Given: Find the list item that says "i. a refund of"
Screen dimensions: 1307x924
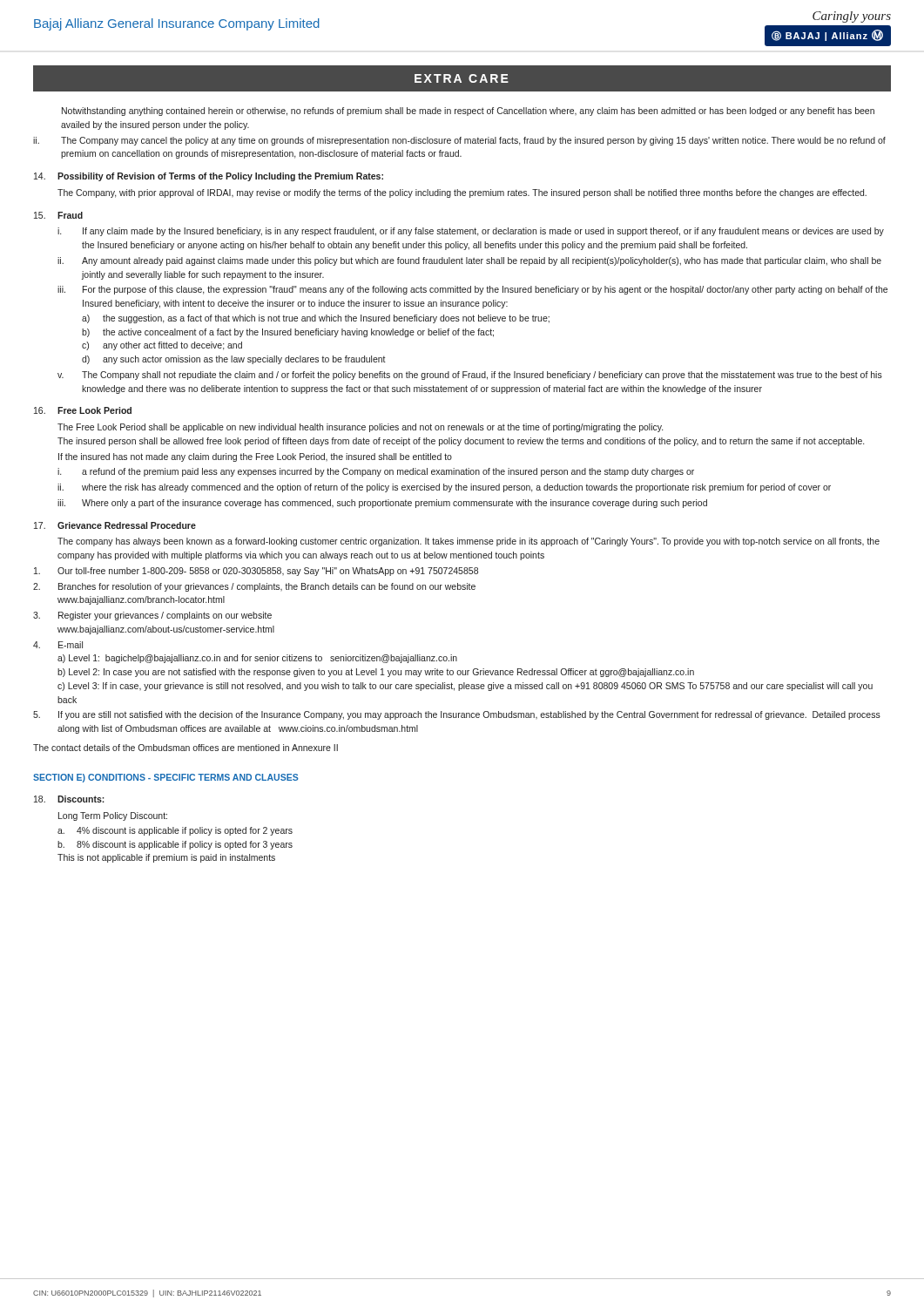Looking at the screenshot, I should [474, 472].
